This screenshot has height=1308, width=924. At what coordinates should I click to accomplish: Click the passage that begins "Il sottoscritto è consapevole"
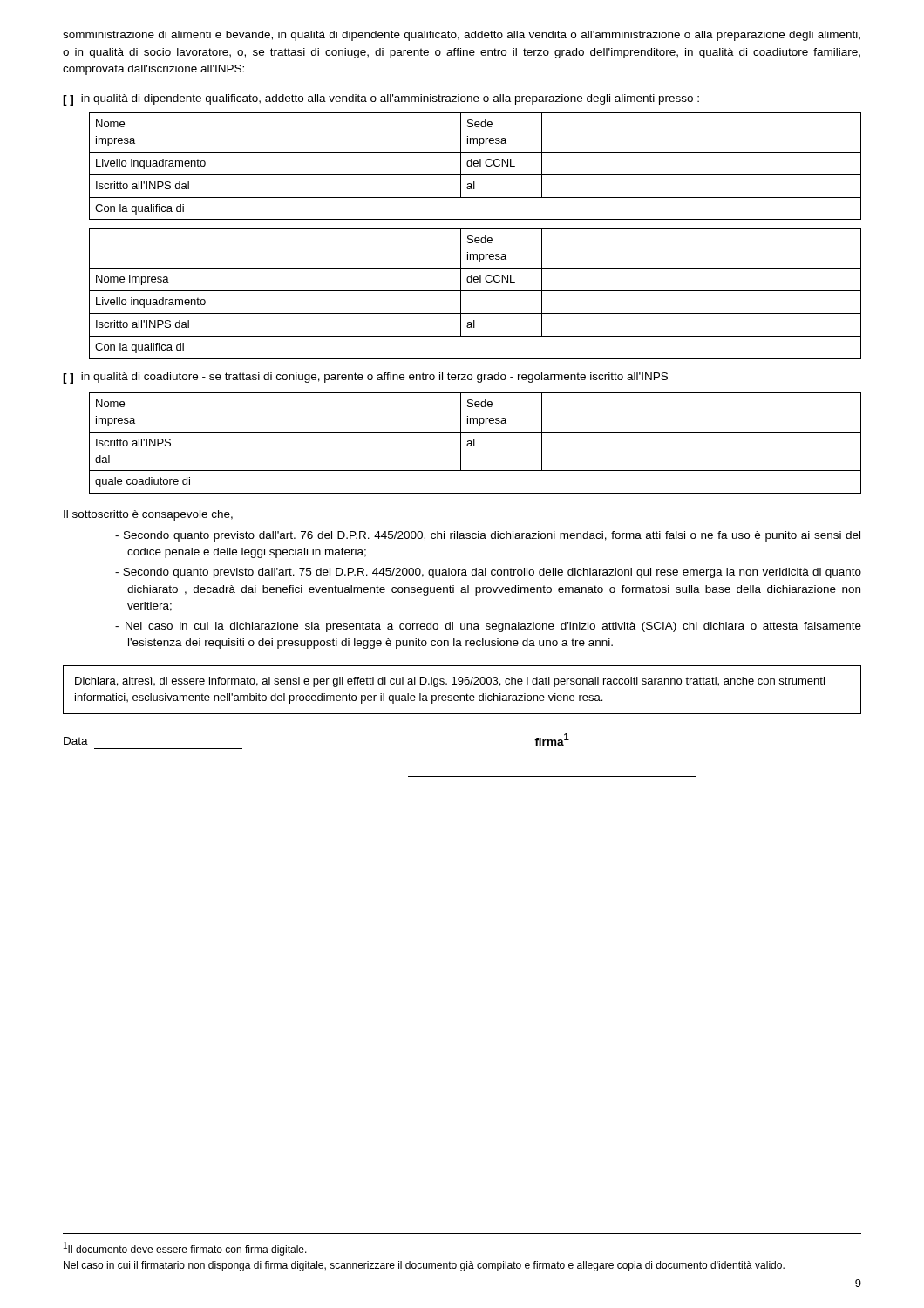pos(148,514)
